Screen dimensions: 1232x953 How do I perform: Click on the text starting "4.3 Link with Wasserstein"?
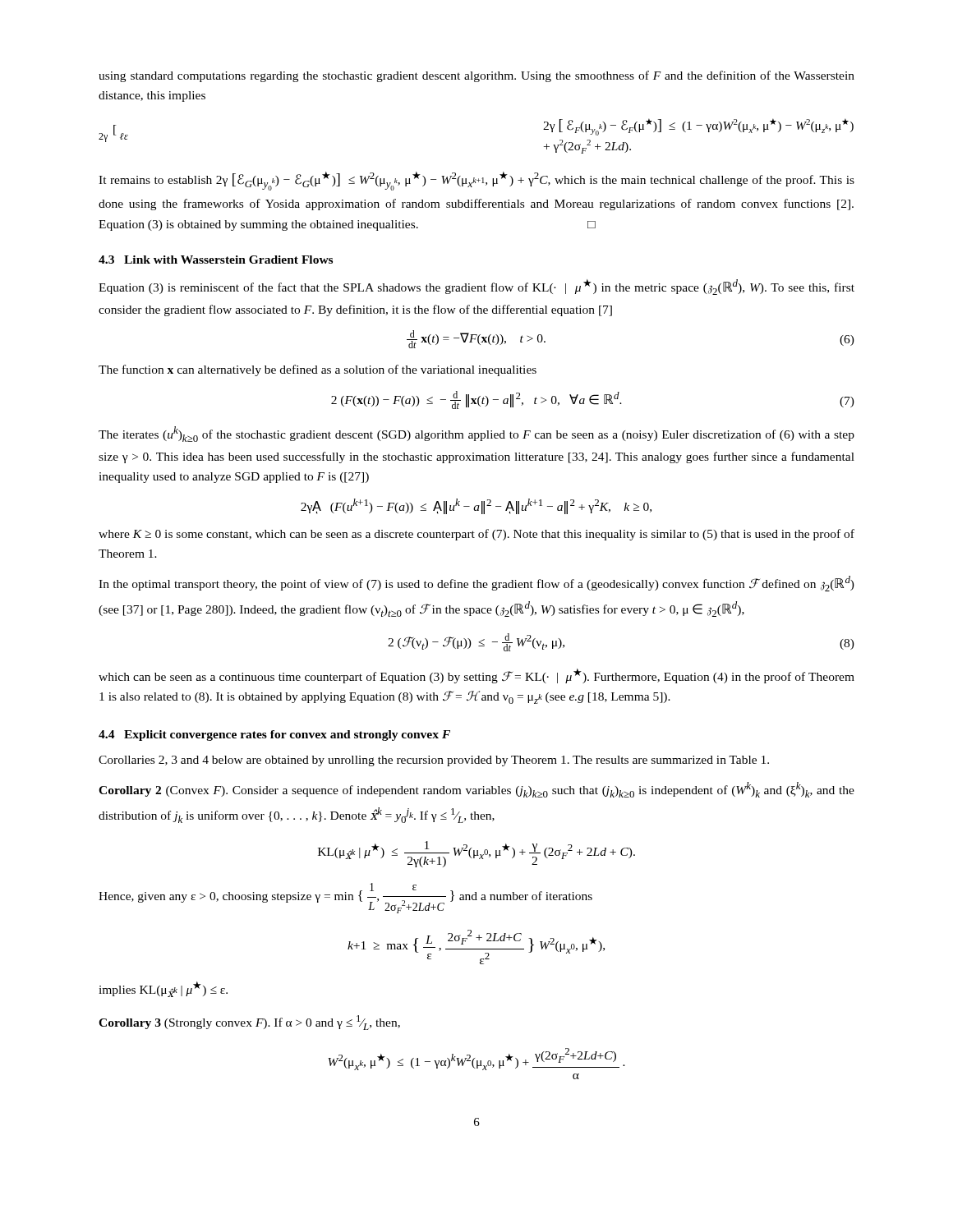[x=216, y=259]
